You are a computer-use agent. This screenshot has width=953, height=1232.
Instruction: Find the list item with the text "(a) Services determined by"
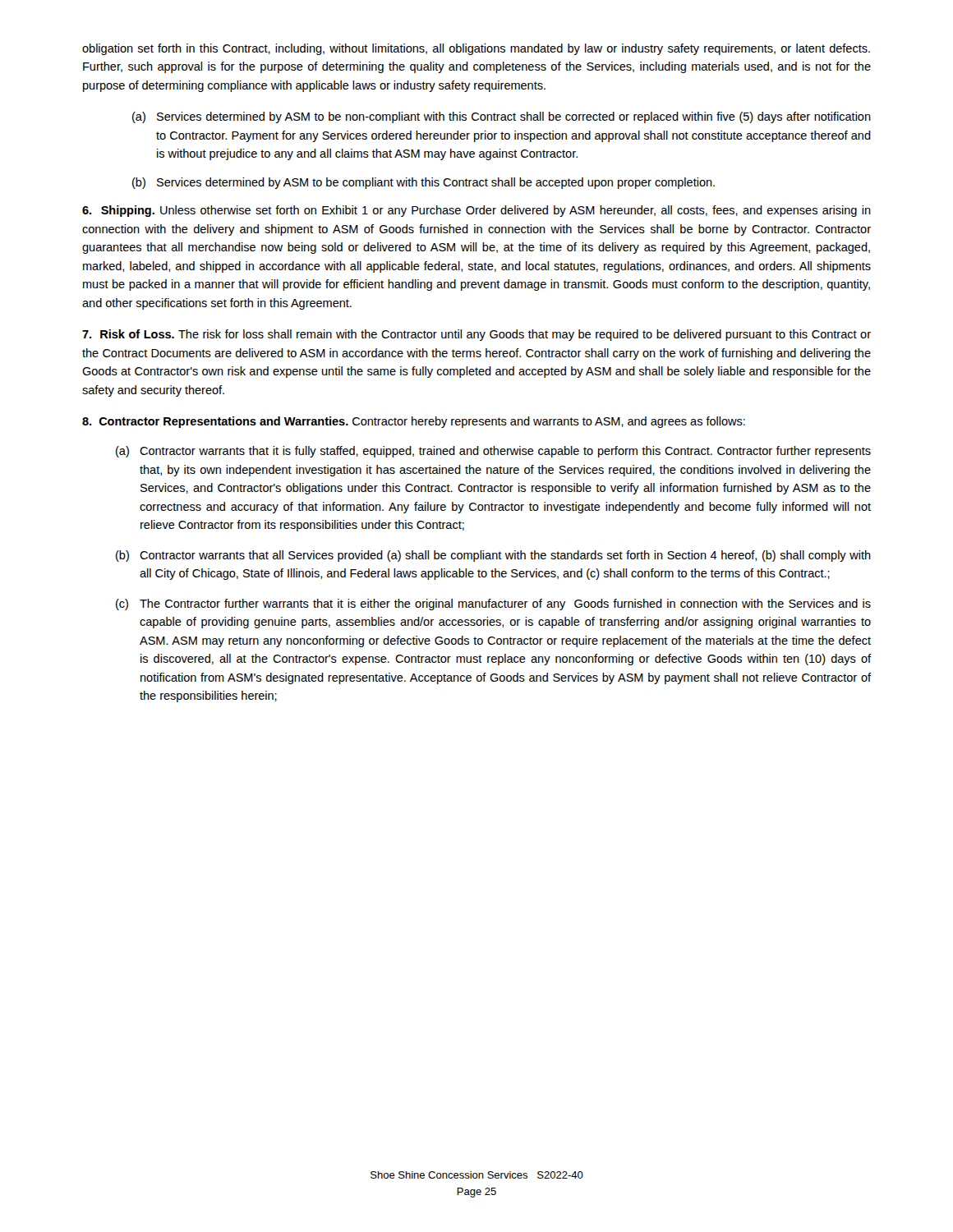tap(501, 136)
